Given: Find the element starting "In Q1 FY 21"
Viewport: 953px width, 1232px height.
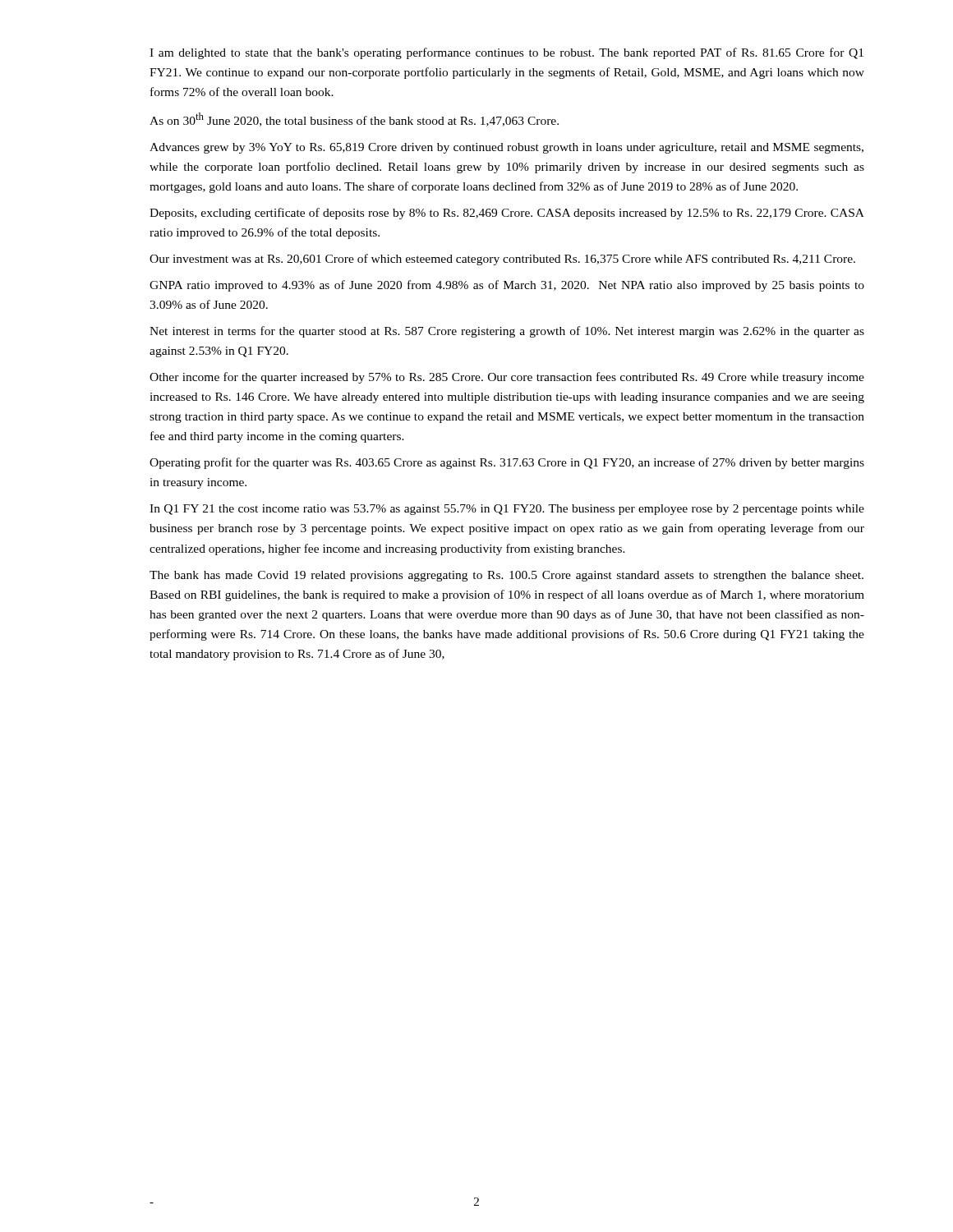Looking at the screenshot, I should (507, 528).
